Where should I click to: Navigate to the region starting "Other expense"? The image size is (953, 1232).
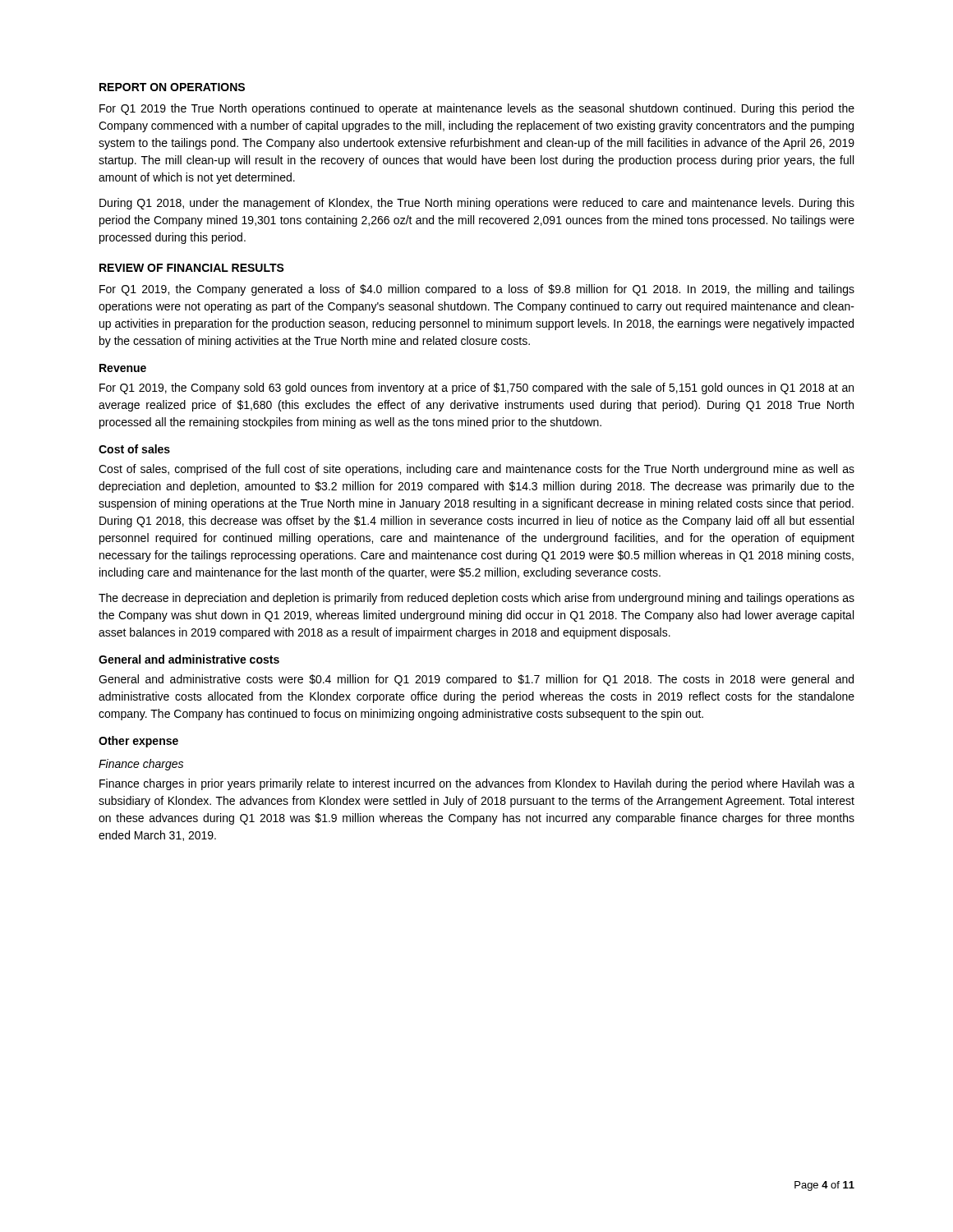coord(139,741)
